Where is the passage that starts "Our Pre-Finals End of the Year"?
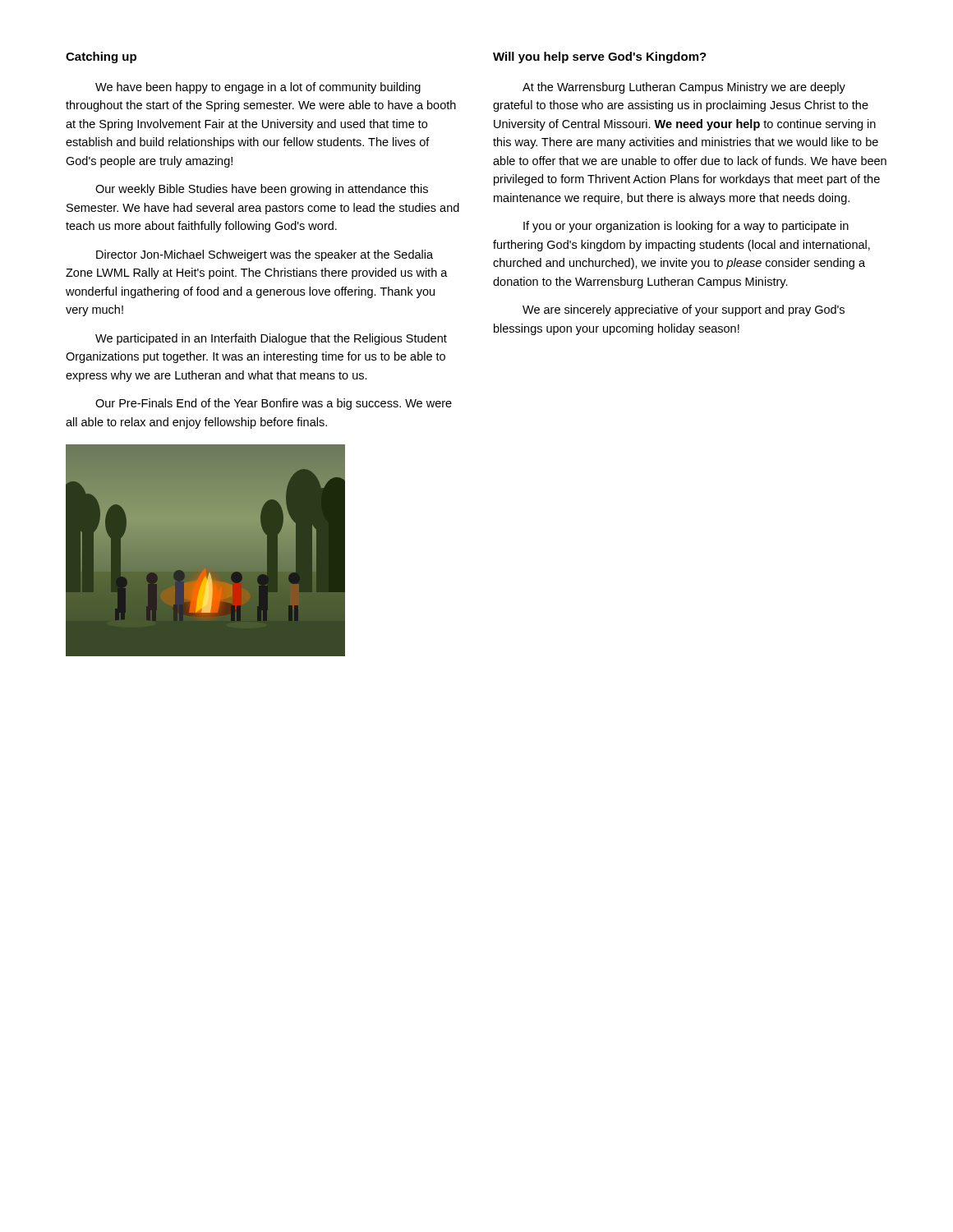Viewport: 953px width, 1232px height. (259, 413)
